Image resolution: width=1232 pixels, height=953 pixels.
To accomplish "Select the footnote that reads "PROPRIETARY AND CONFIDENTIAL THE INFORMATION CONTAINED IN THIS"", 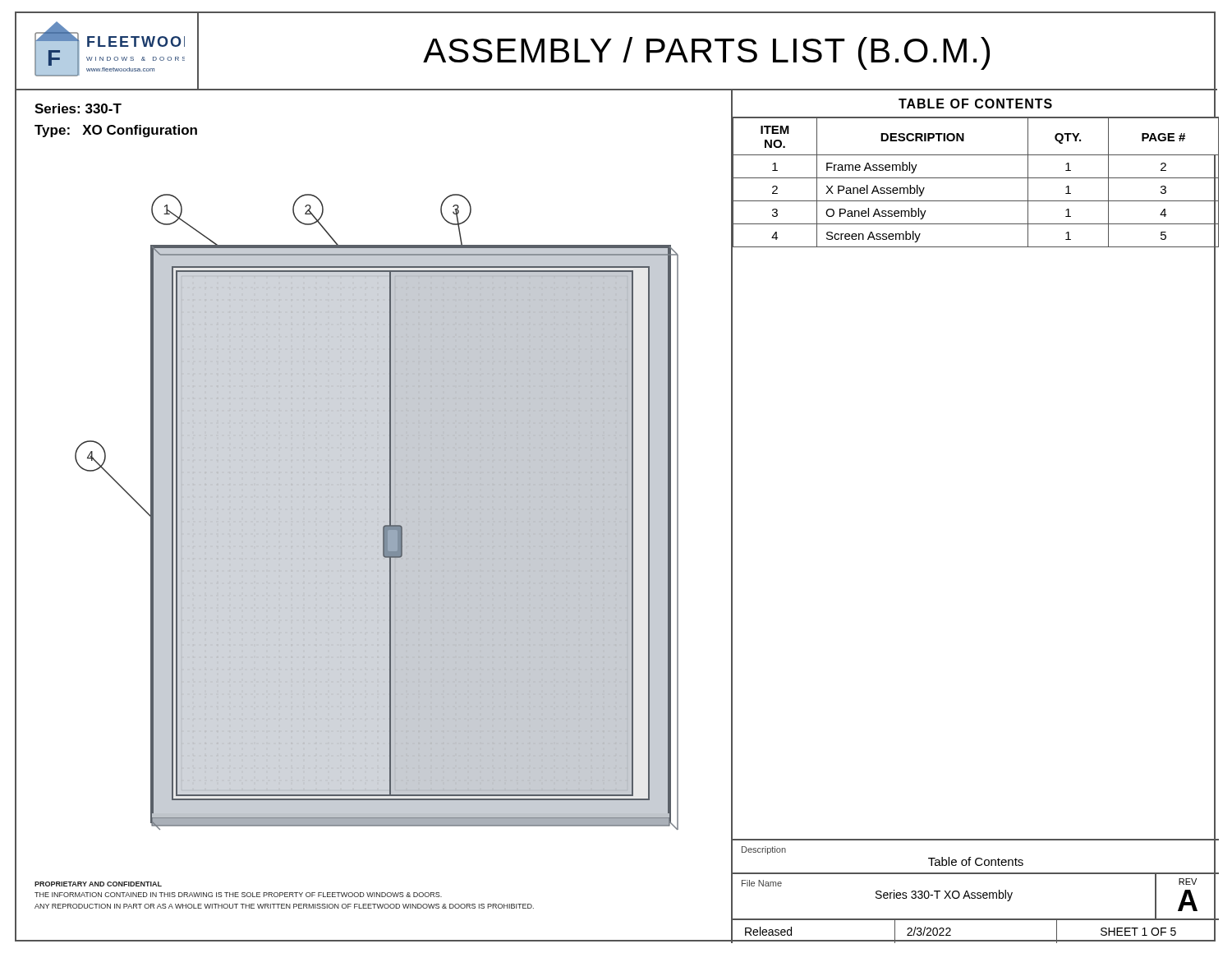I will tap(284, 895).
